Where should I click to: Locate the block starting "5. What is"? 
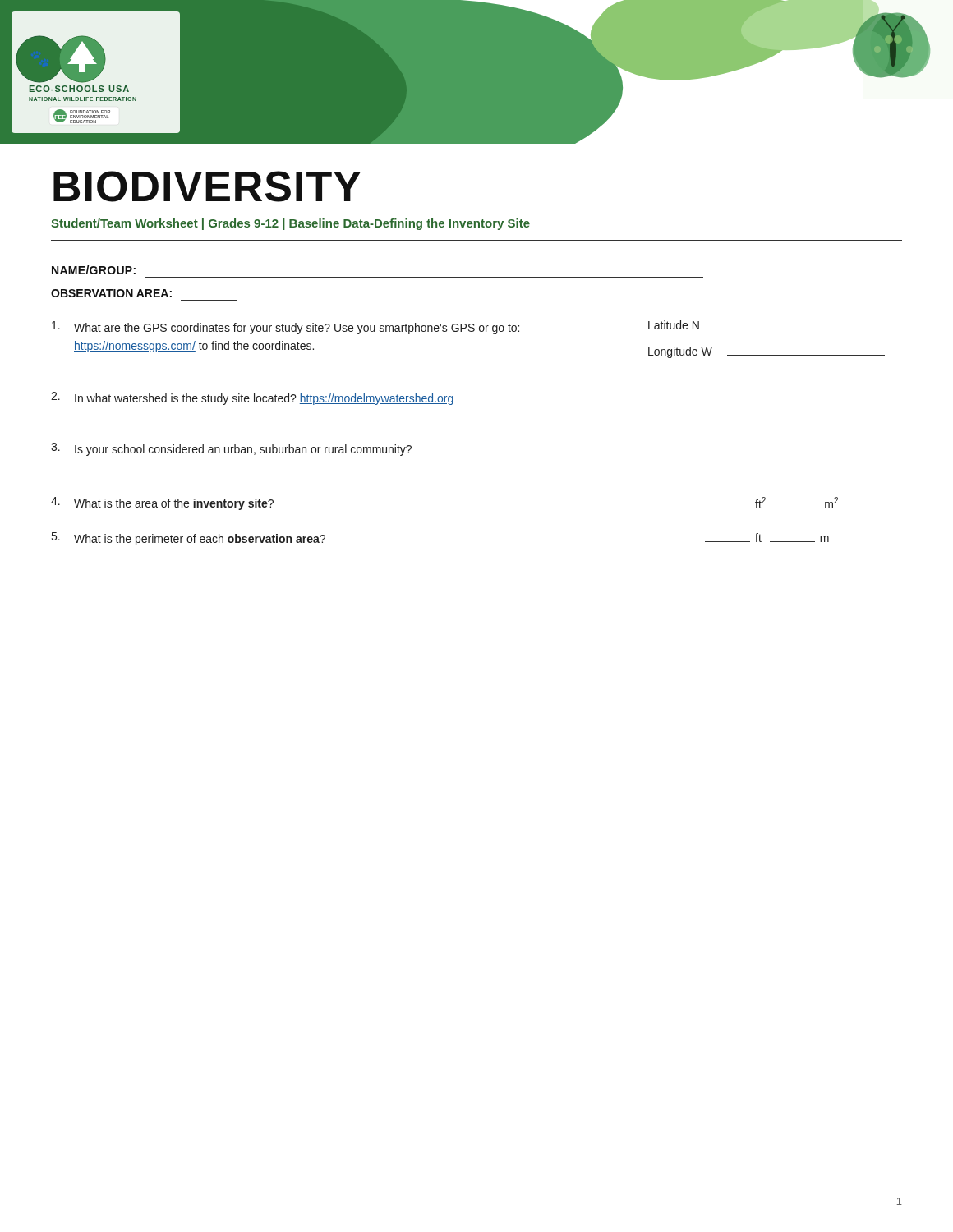[x=203, y=539]
